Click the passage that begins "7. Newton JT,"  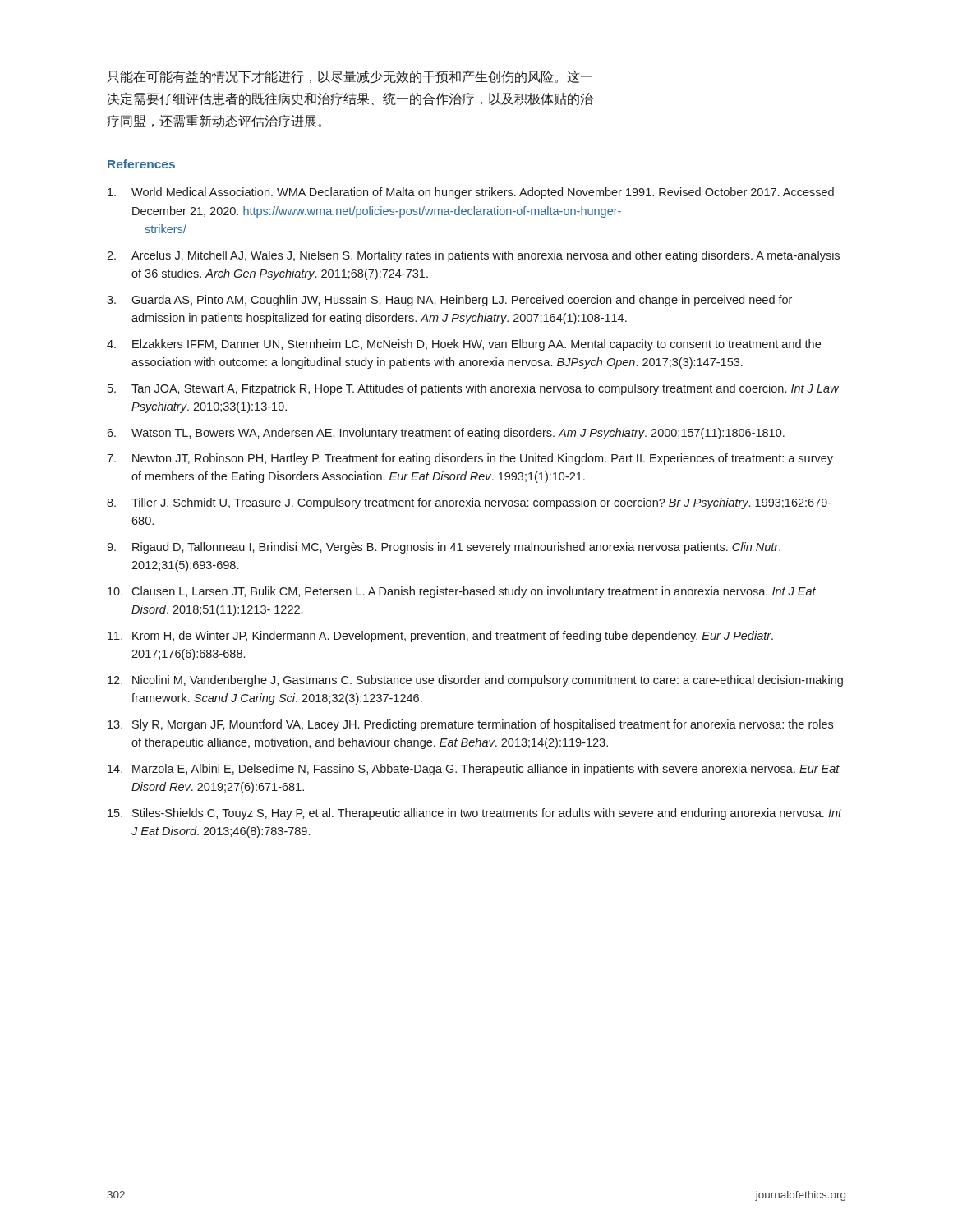[x=476, y=468]
